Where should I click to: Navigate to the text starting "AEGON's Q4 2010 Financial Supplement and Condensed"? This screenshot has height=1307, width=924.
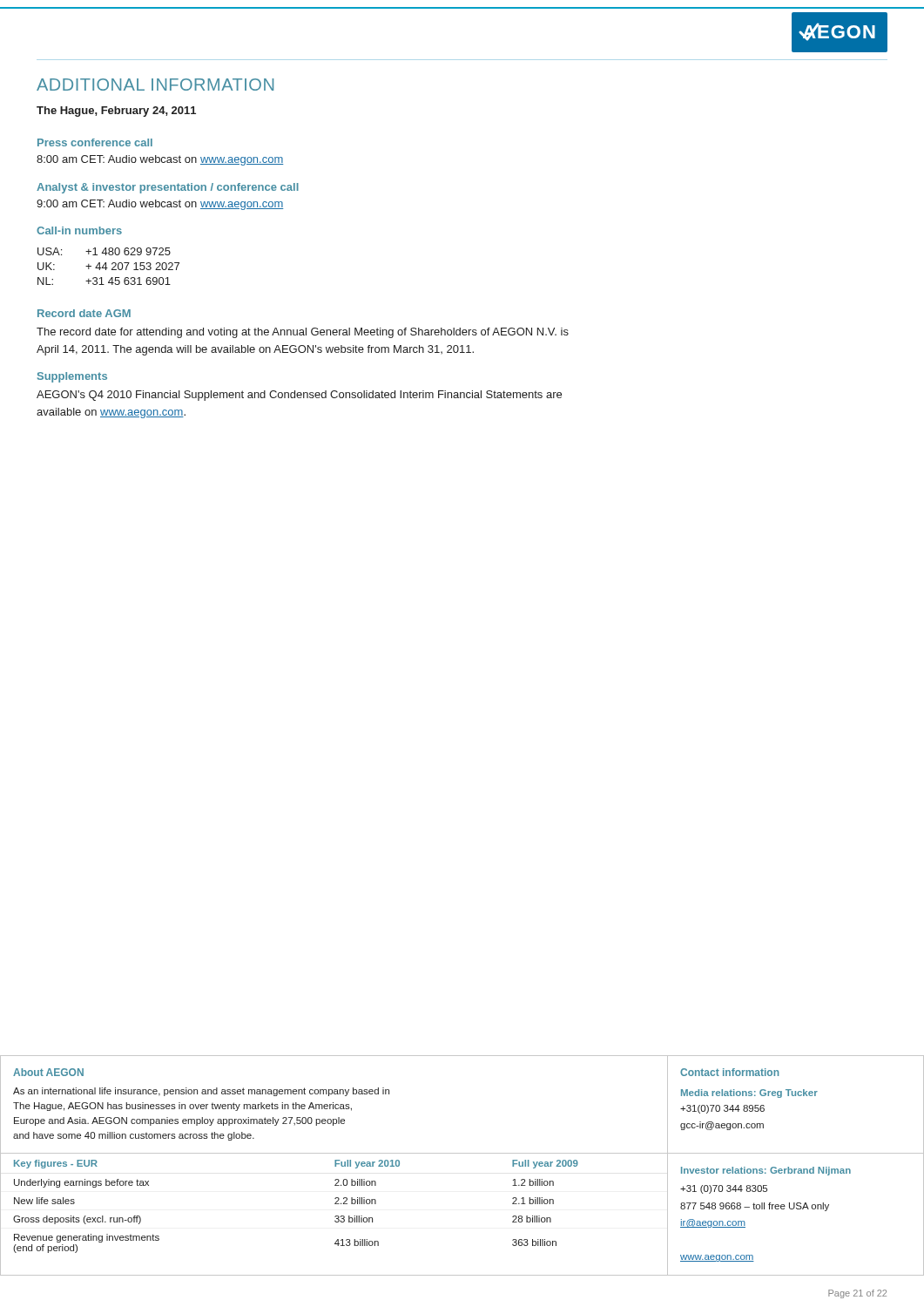(x=462, y=403)
